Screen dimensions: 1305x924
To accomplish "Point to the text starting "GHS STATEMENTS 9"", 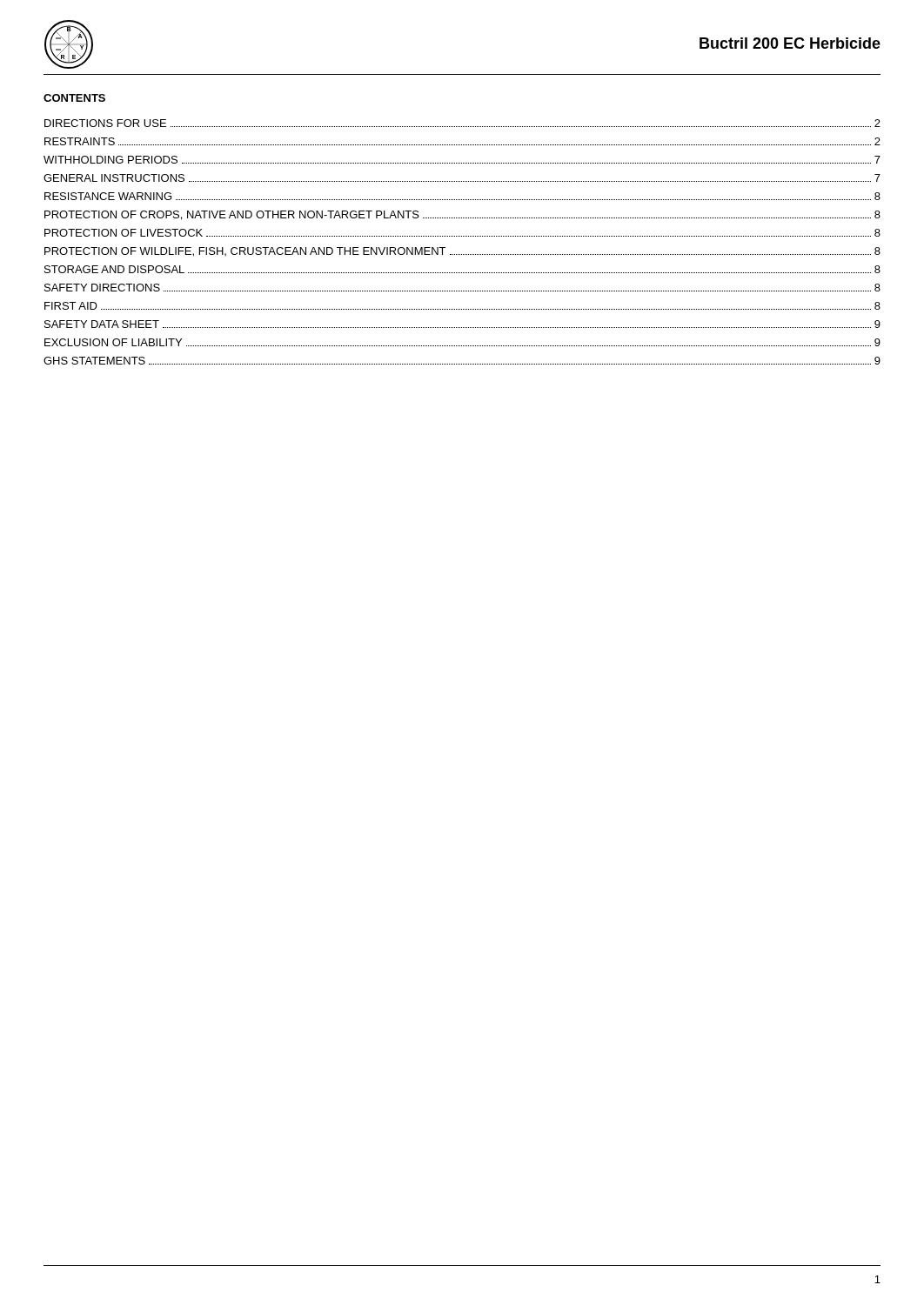I will tap(462, 361).
